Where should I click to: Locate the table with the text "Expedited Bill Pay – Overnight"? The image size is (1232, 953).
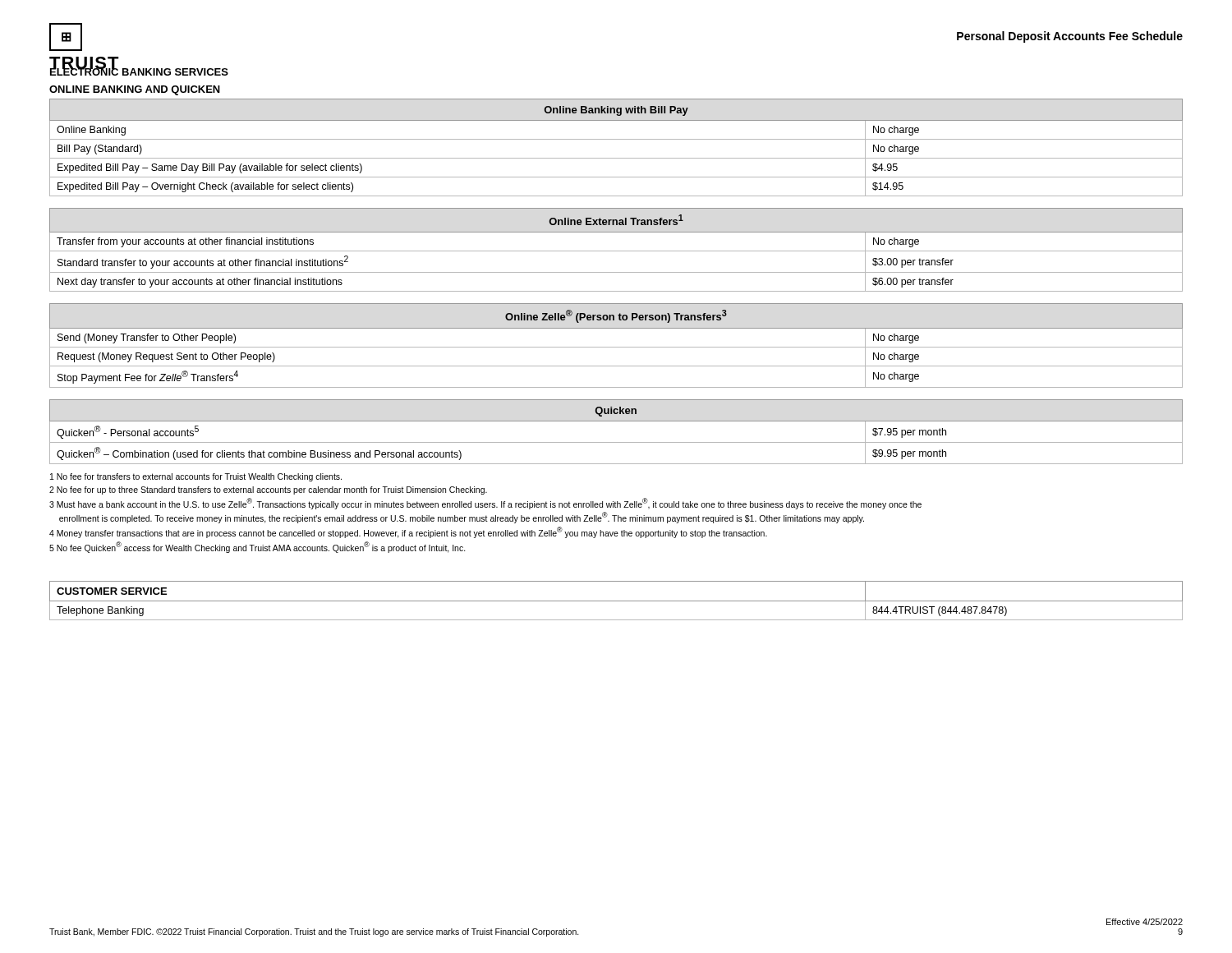(x=616, y=147)
